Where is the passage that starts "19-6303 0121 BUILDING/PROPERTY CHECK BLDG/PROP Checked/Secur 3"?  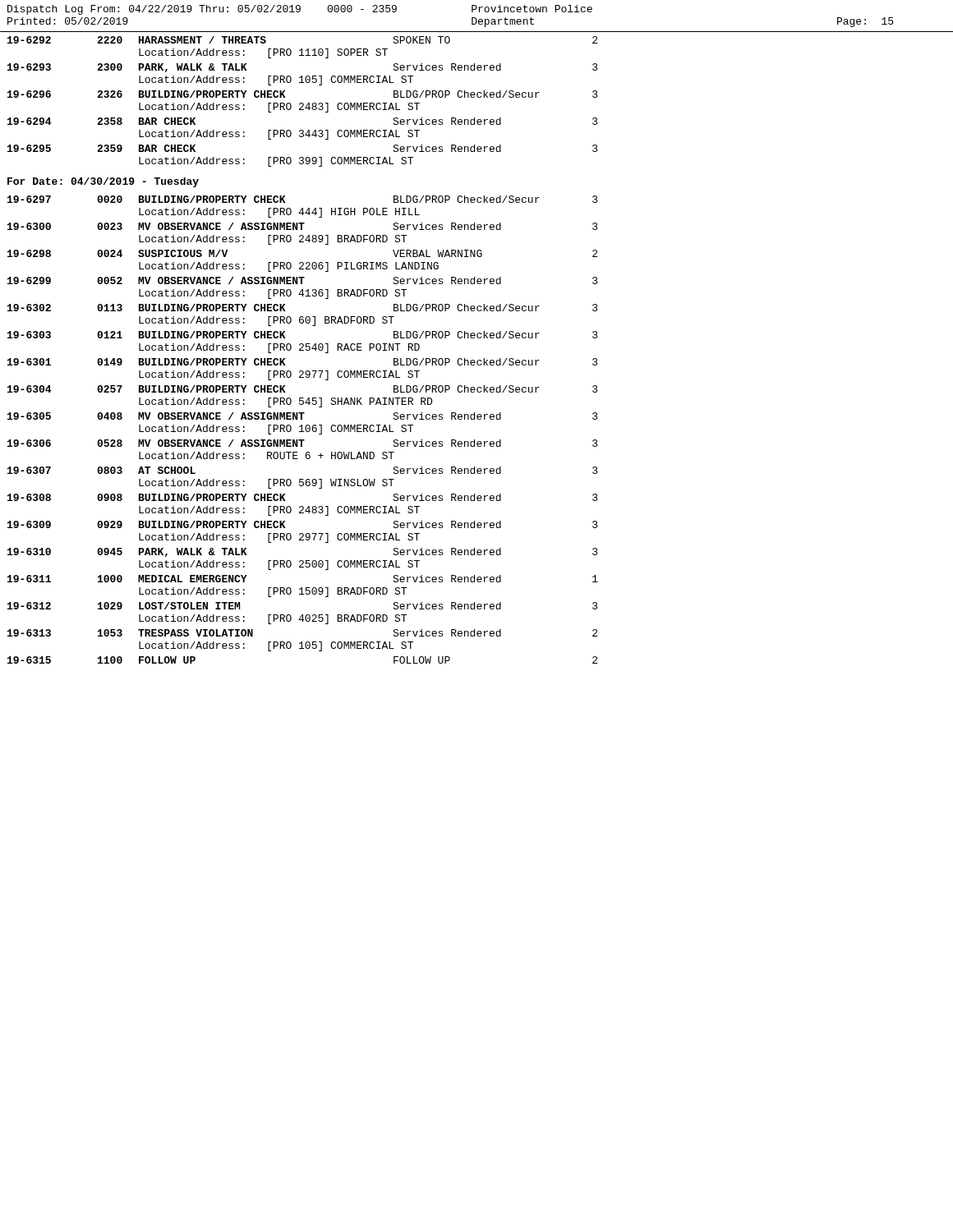click(476, 342)
